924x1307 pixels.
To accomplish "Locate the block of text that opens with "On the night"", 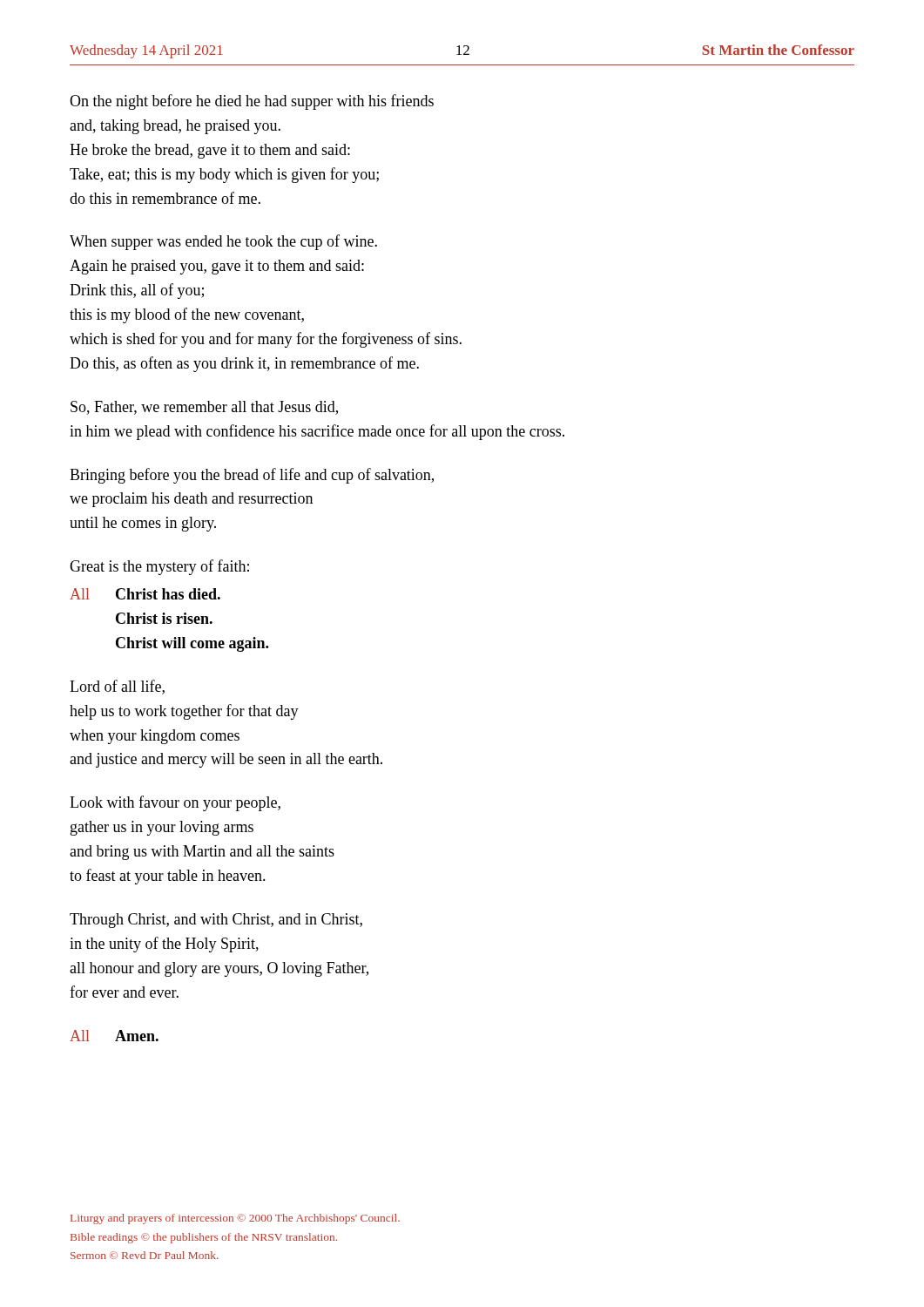I will coord(252,150).
